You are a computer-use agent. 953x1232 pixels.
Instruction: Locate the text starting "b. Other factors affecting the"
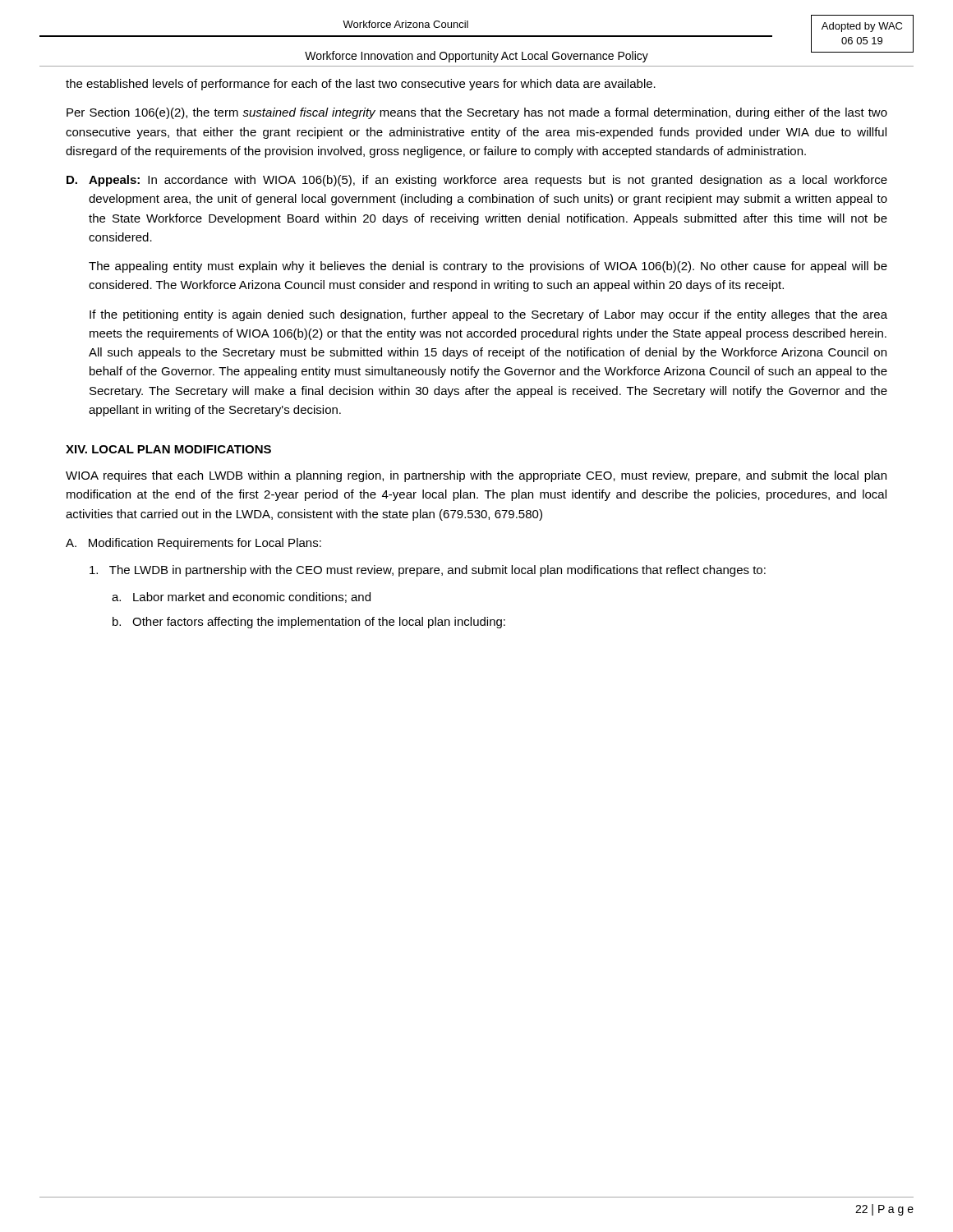point(309,621)
